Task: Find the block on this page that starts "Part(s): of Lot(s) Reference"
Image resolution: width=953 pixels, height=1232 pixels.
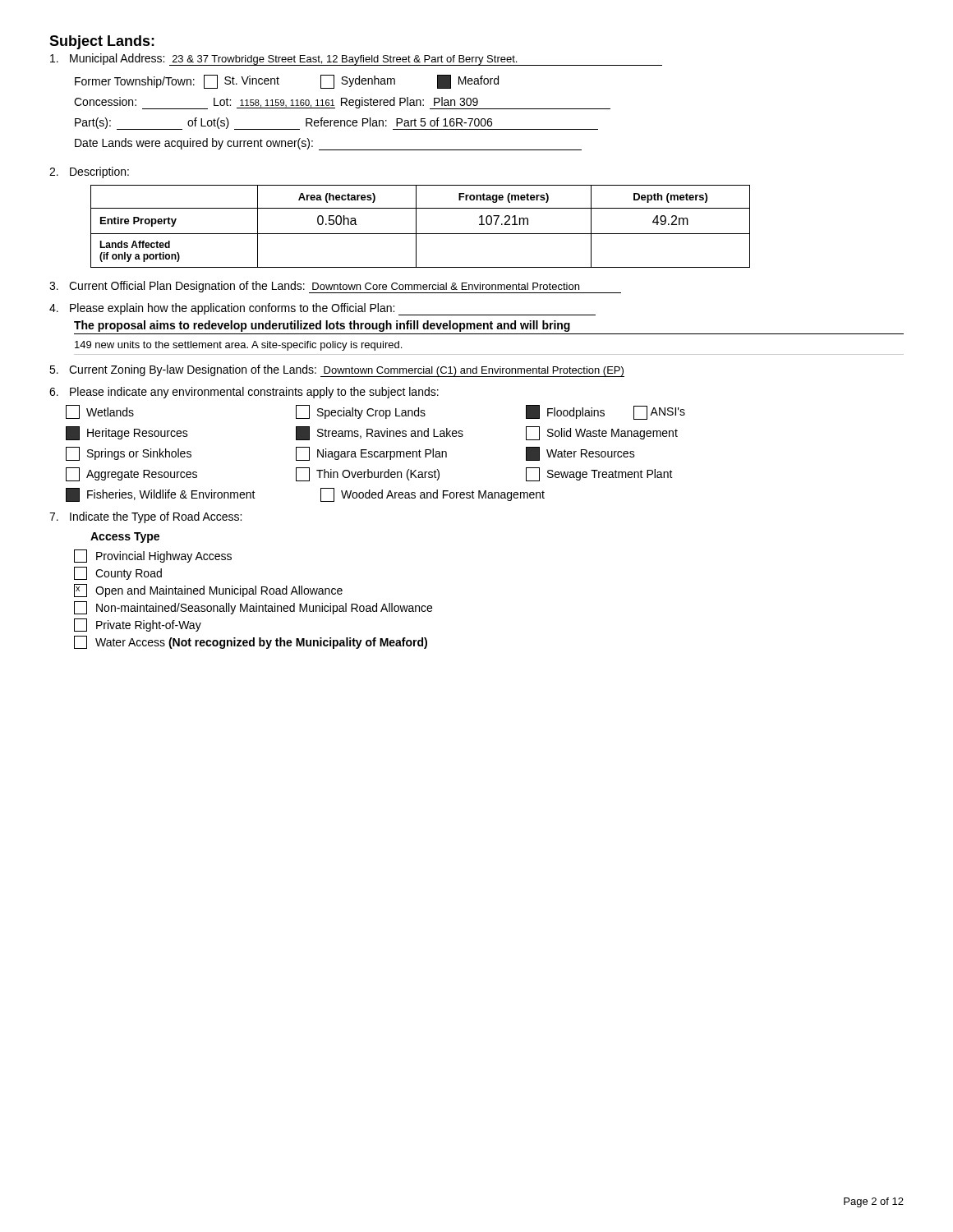Action: 336,123
